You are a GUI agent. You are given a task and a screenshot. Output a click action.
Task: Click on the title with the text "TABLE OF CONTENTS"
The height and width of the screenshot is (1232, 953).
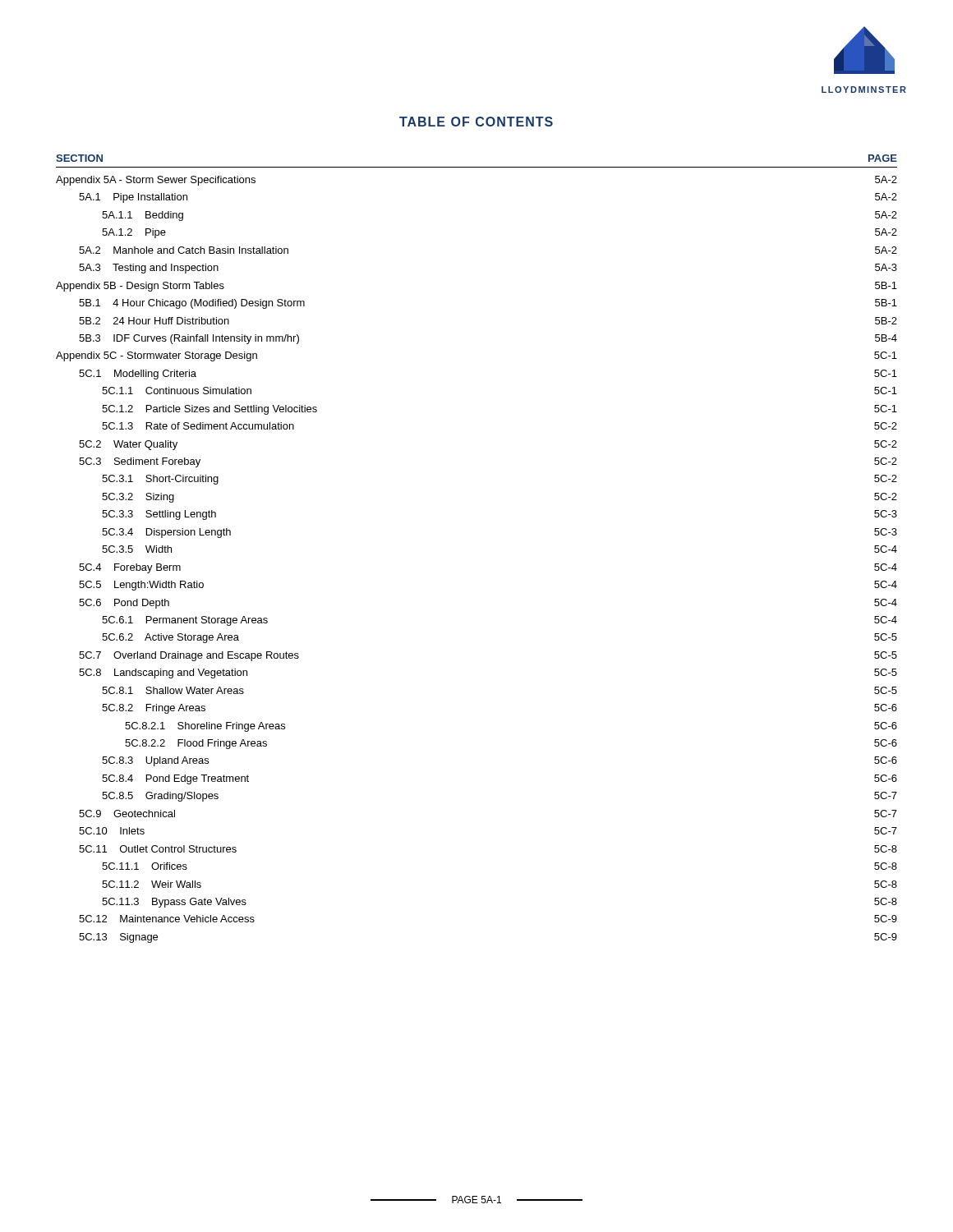pyautogui.click(x=476, y=122)
